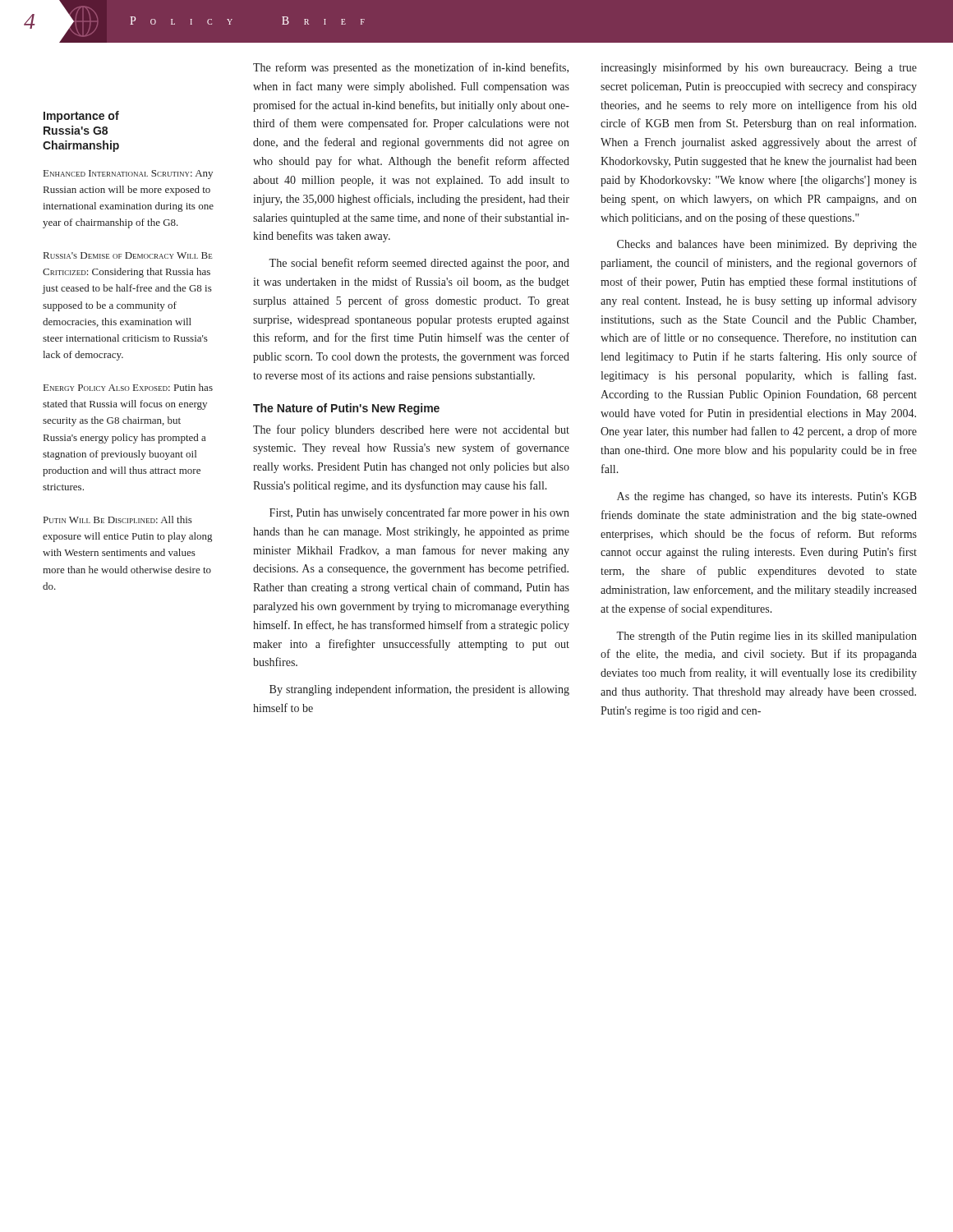Click the passage that begins "The reform was presented as"
Screen dimensions: 1232x953
pyautogui.click(x=411, y=389)
